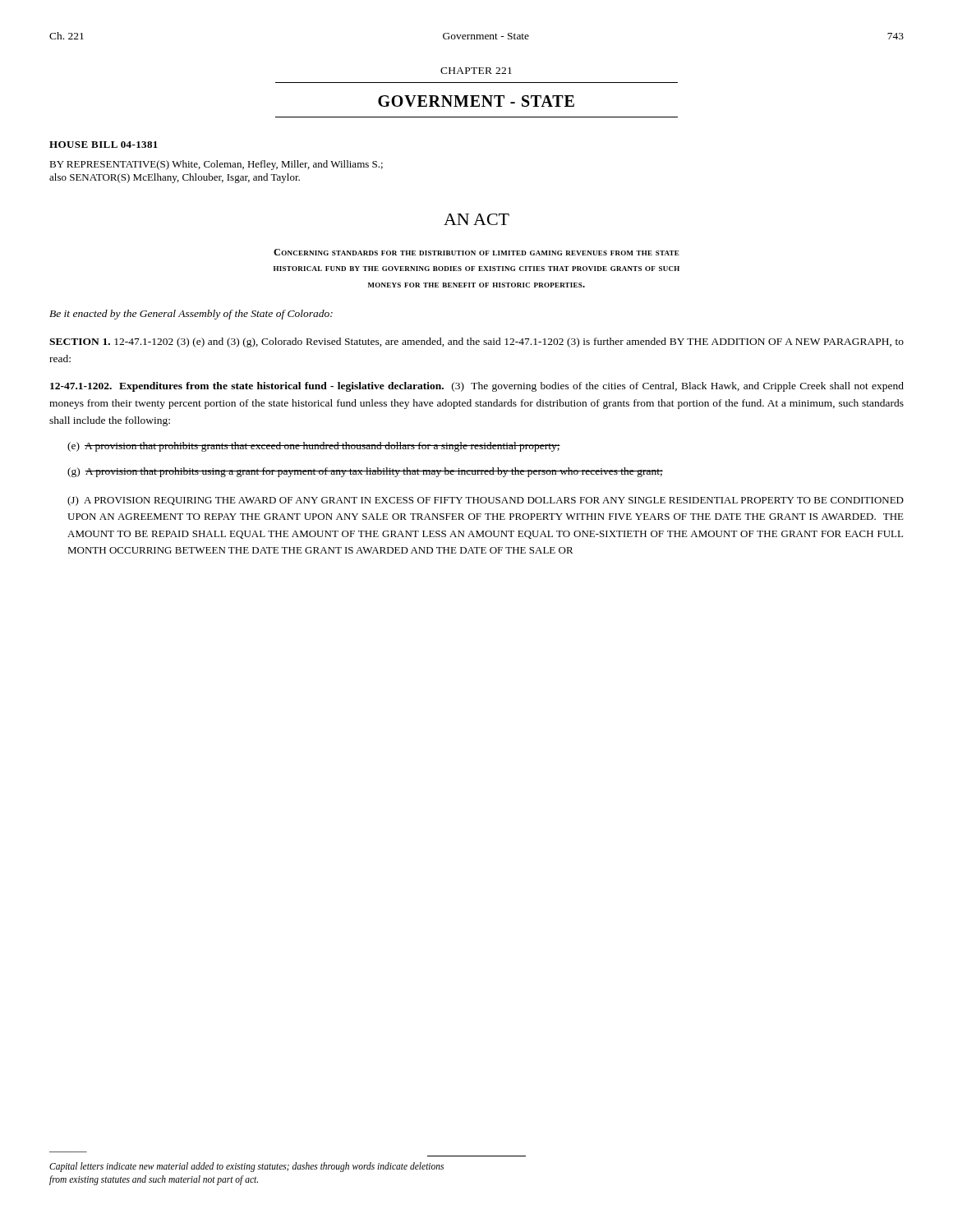
Task: Point to "AN ACT"
Action: 476,219
